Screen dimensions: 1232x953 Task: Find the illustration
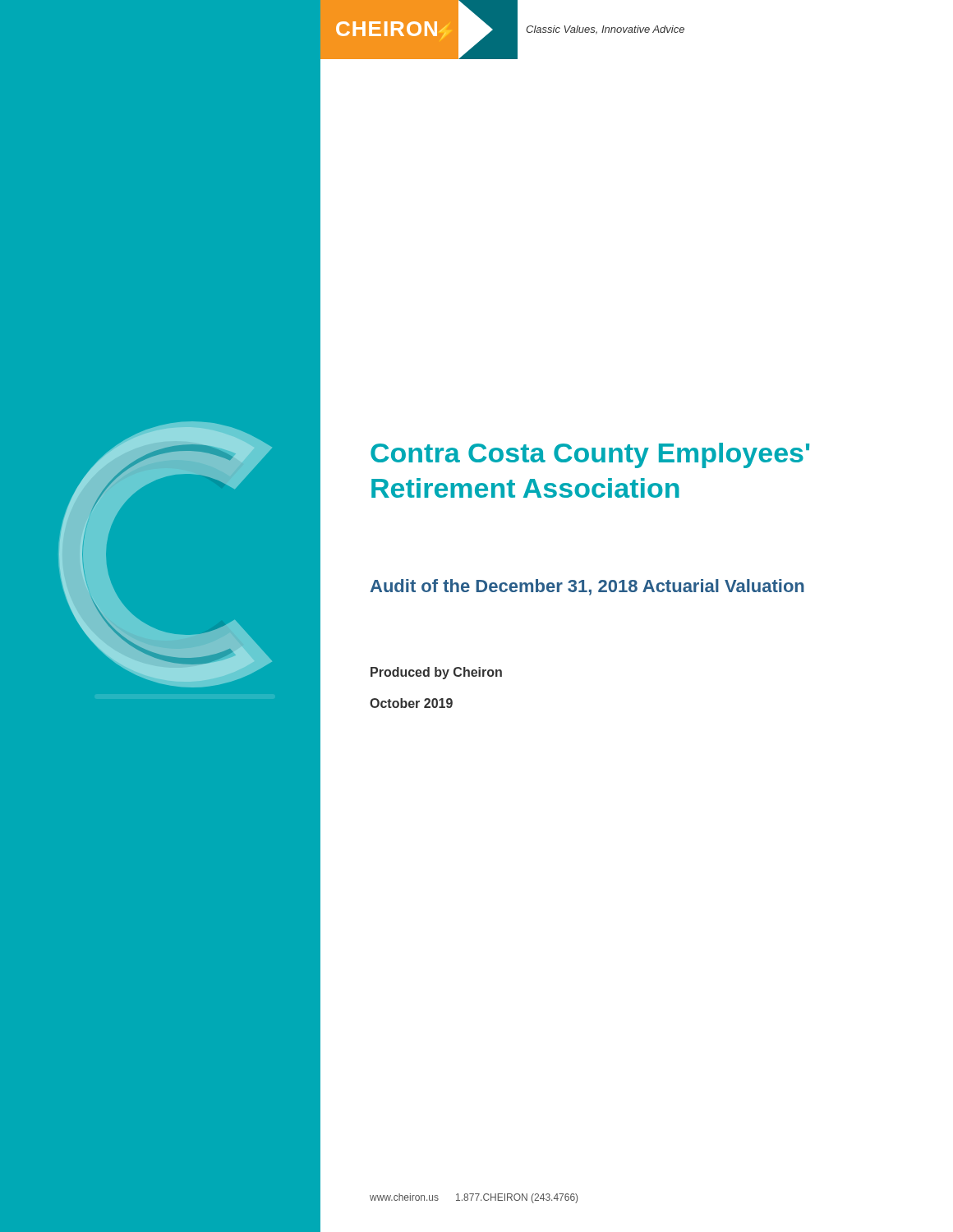(x=168, y=554)
